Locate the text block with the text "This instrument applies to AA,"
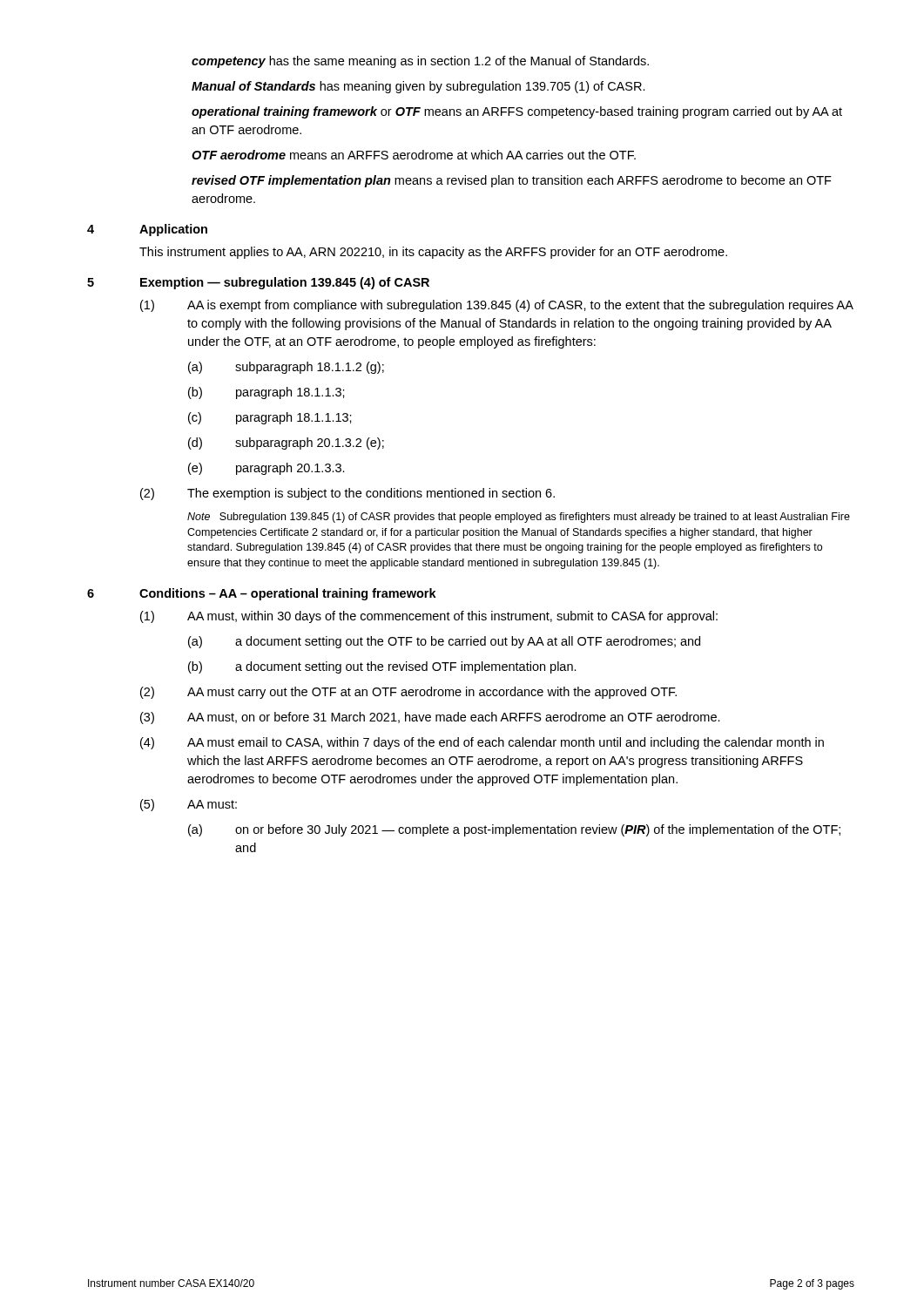 pos(434,252)
